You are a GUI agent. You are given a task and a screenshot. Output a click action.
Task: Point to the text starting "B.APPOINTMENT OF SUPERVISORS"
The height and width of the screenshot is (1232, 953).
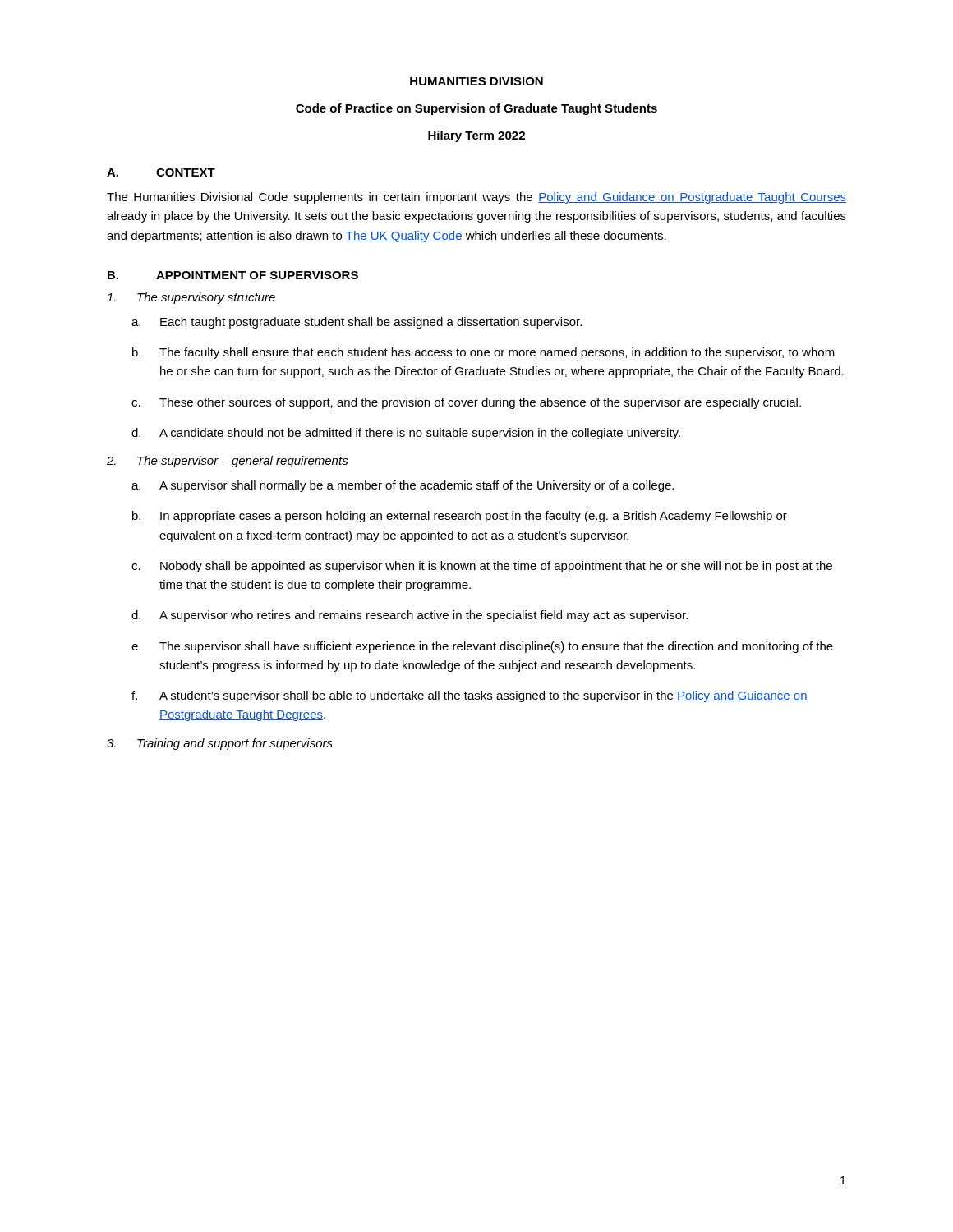[233, 275]
